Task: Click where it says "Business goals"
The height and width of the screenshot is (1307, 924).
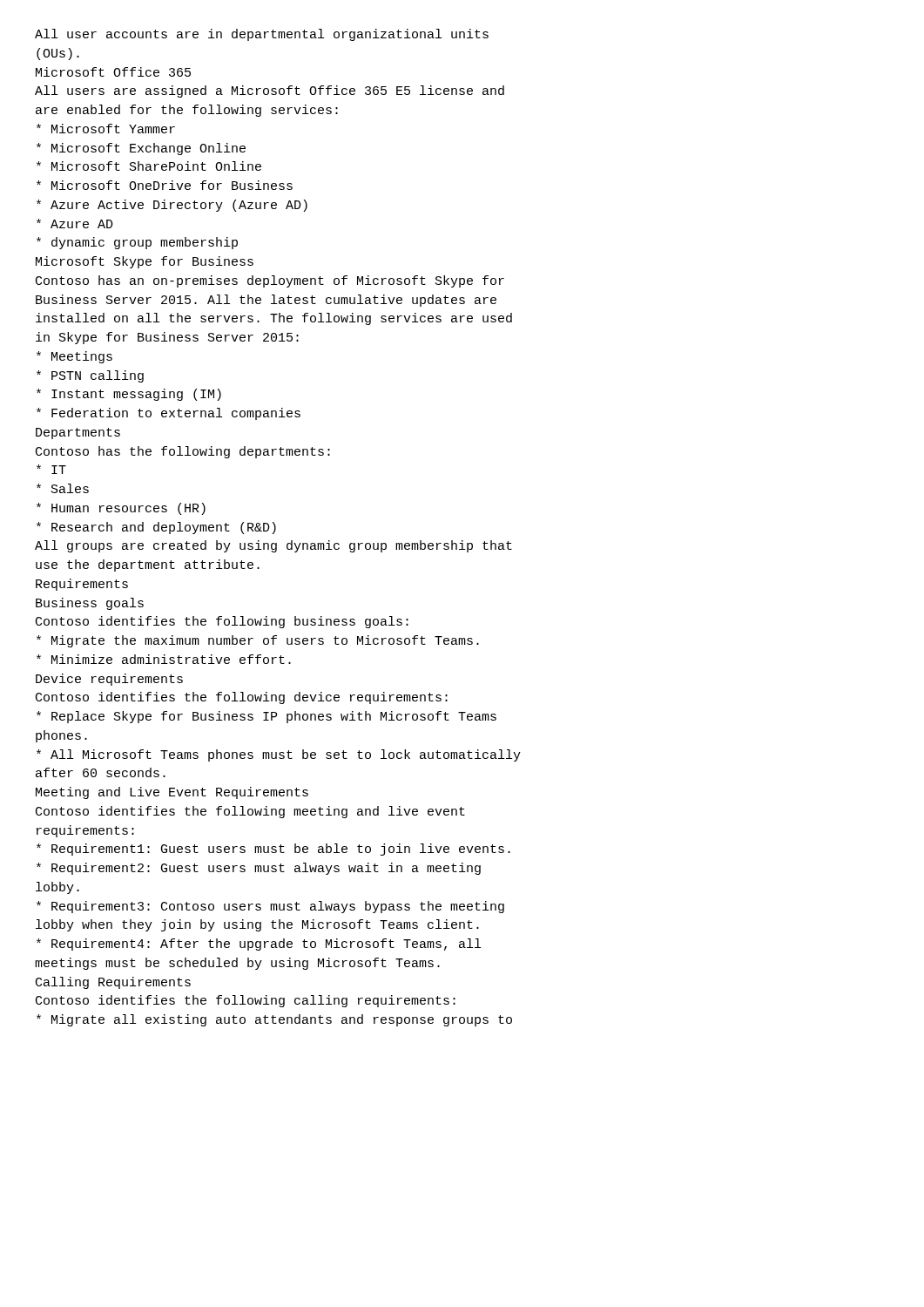Action: tap(90, 604)
